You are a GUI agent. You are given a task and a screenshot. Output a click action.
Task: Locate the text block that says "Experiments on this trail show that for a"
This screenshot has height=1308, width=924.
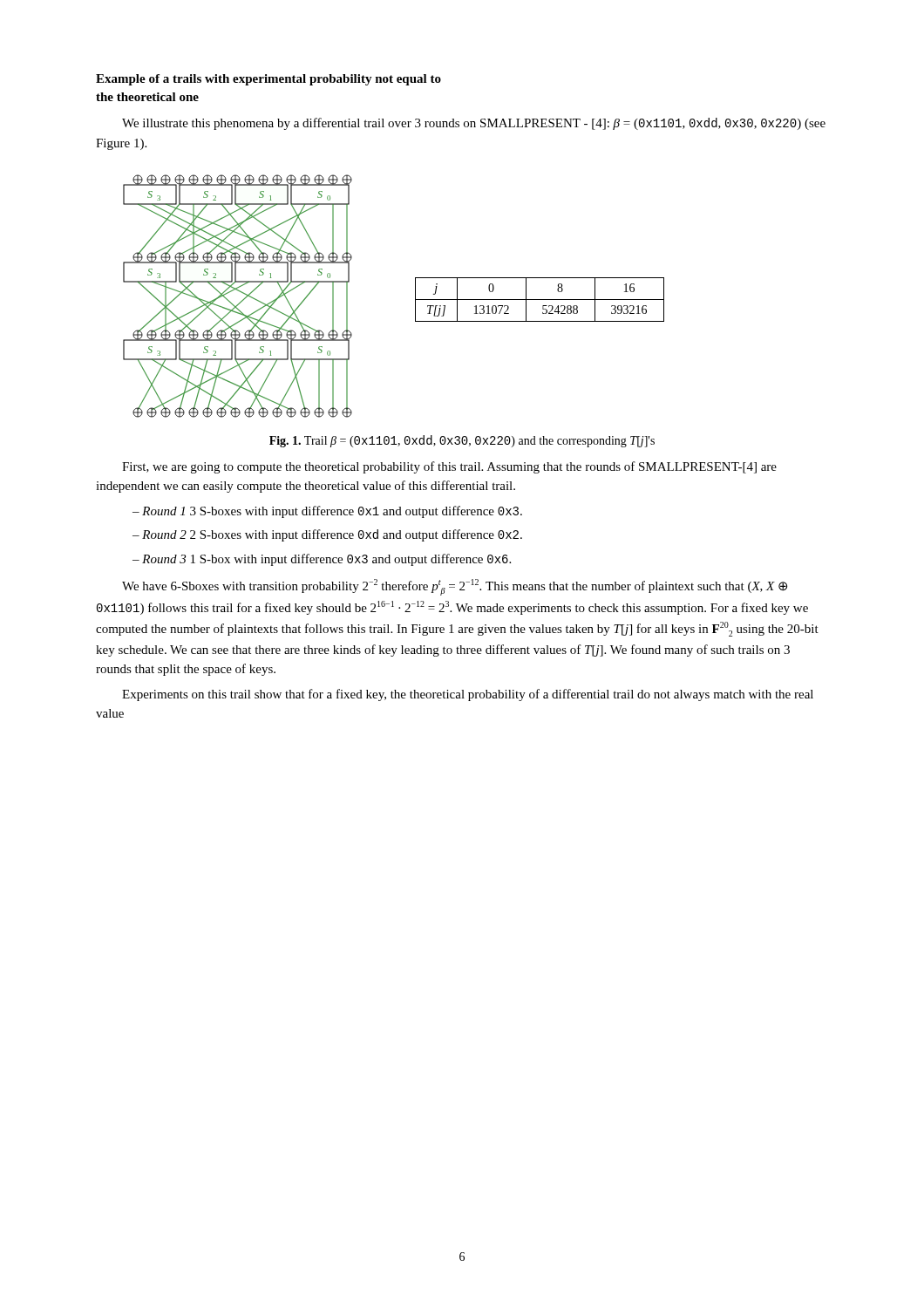tap(455, 704)
